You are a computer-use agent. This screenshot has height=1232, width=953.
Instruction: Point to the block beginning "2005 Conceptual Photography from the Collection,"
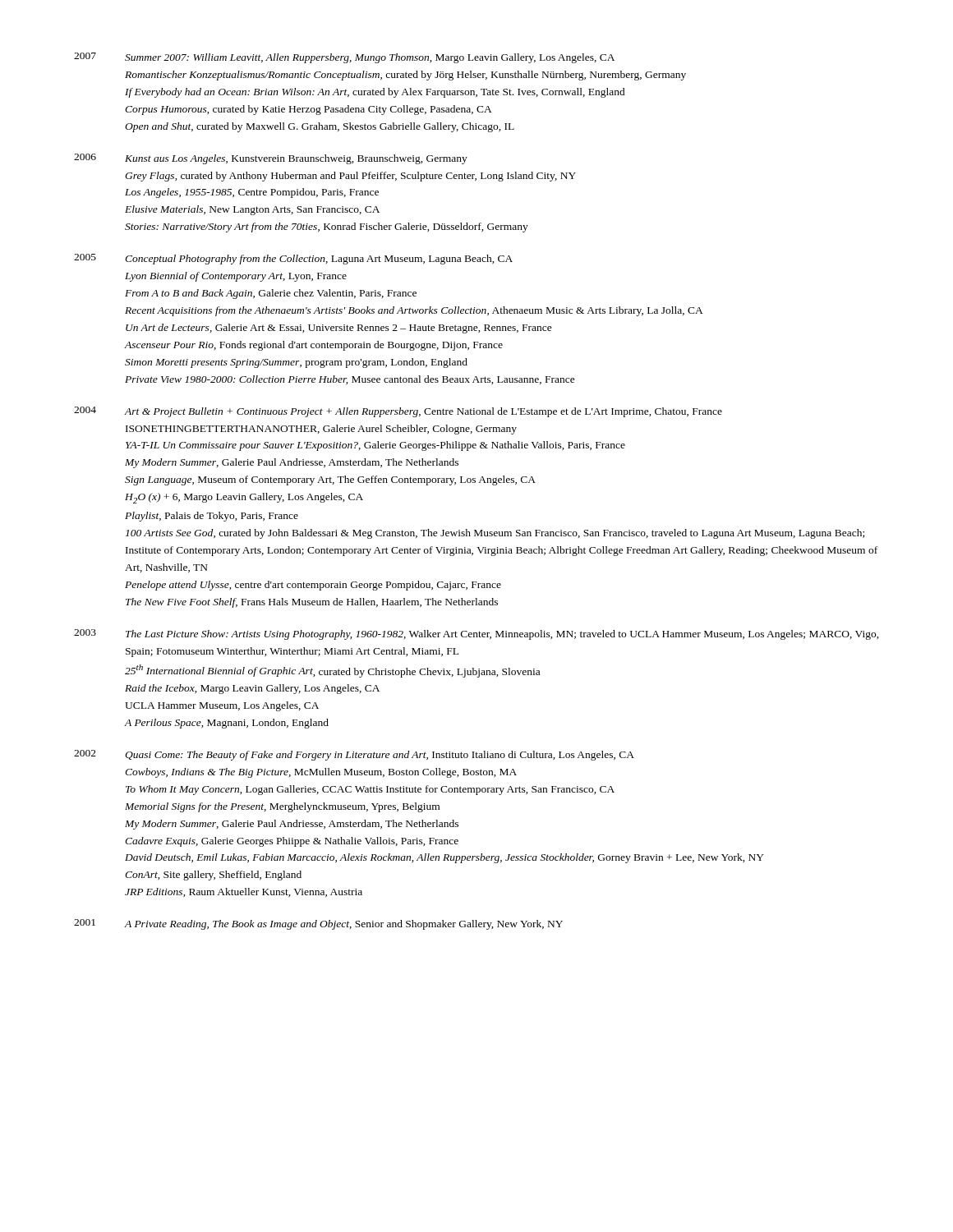click(x=476, y=319)
